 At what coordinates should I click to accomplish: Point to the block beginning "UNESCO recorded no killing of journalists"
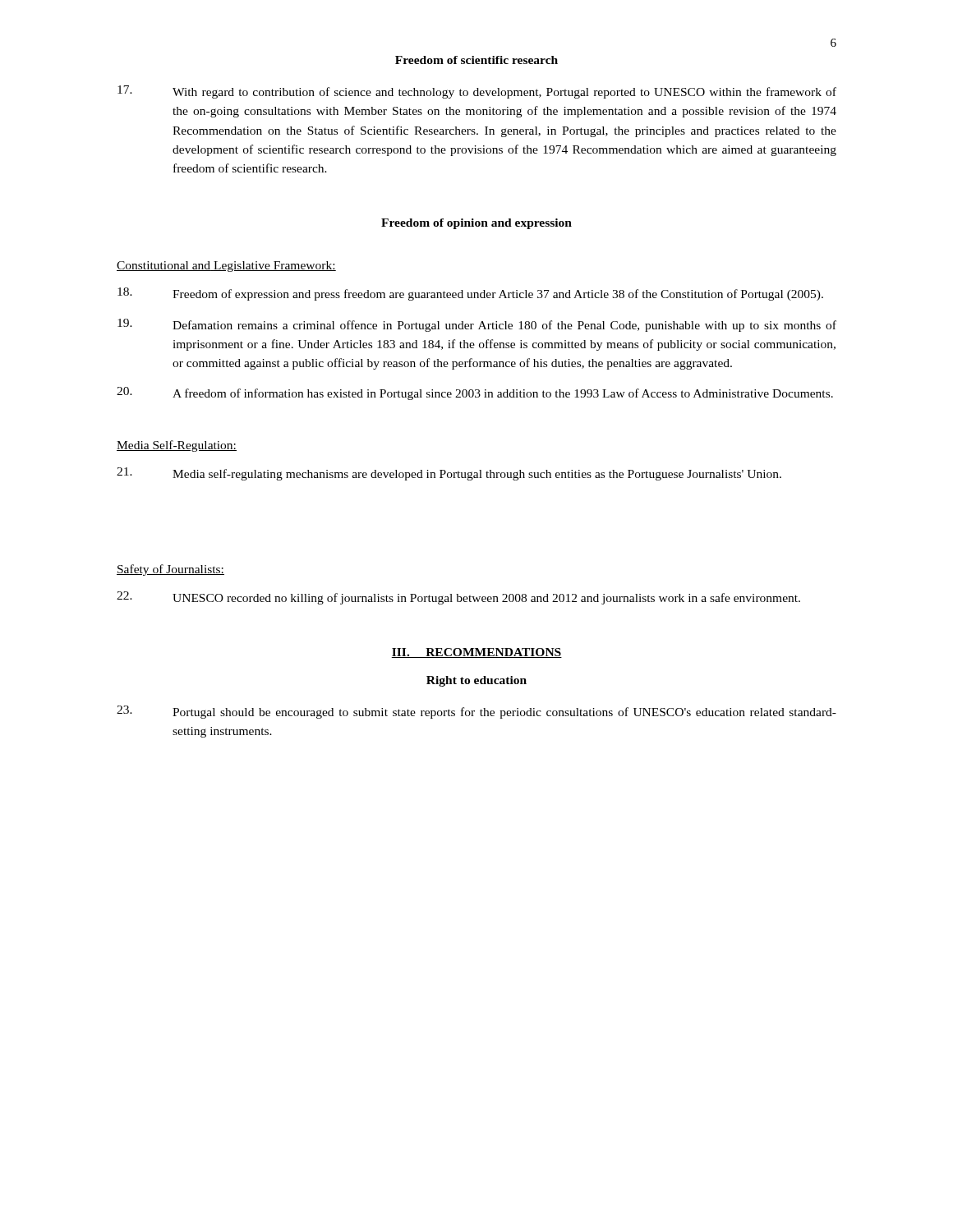pyautogui.click(x=476, y=597)
